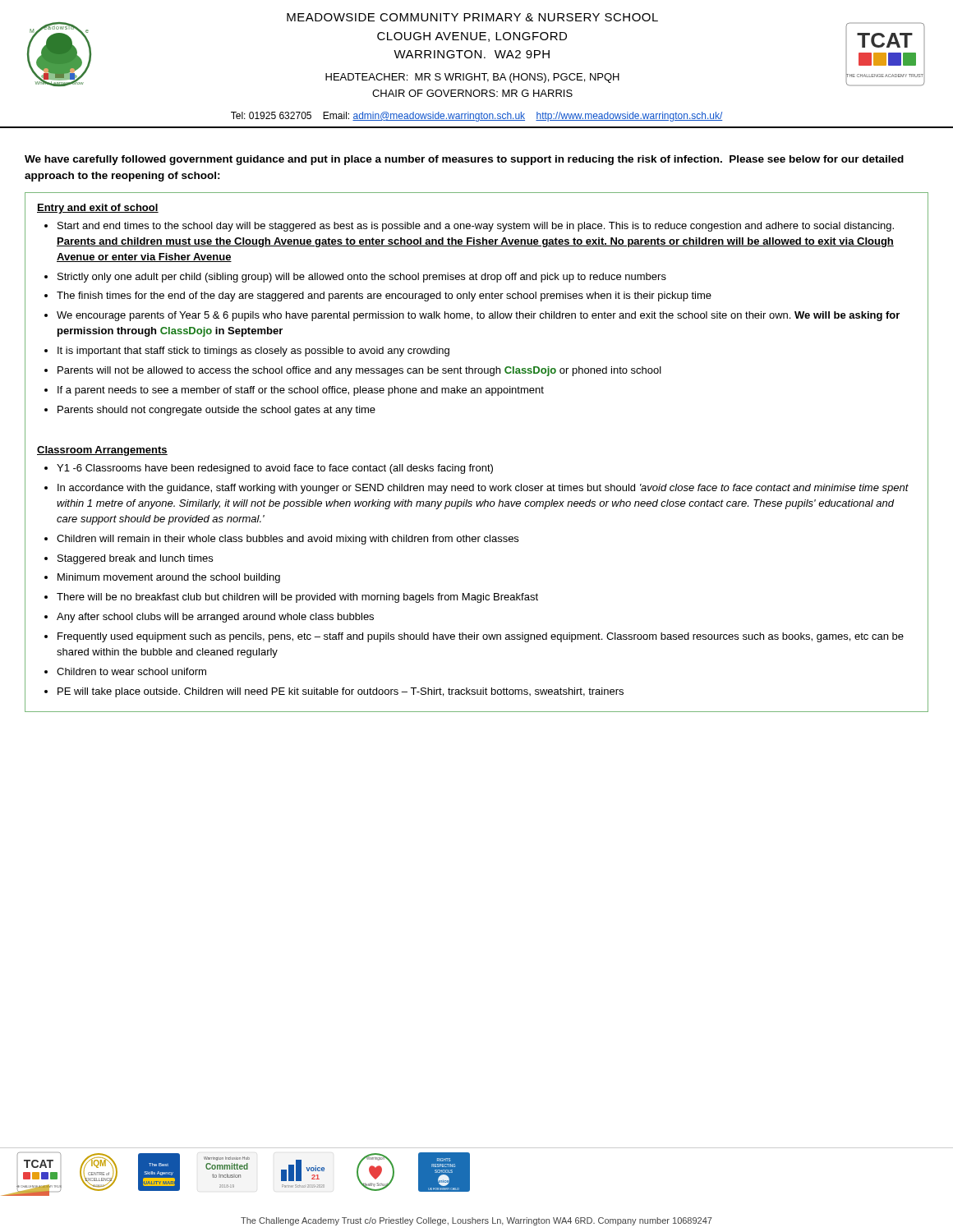This screenshot has height=1232, width=953.
Task: Locate the block starting "It is important that staff stick to timings"
Action: (253, 350)
